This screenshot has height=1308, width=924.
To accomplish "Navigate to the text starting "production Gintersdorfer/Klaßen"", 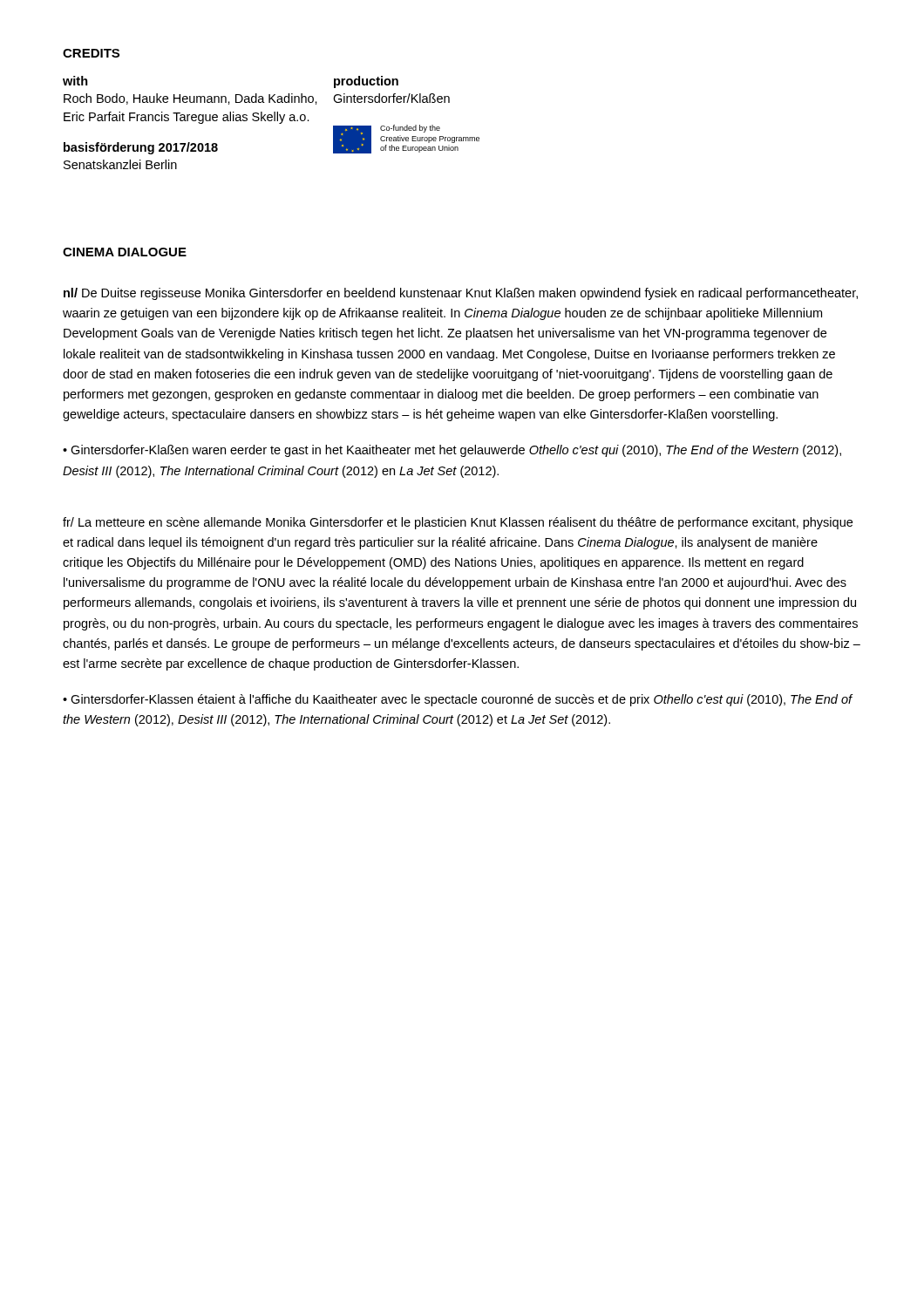I will click(x=366, y=82).
